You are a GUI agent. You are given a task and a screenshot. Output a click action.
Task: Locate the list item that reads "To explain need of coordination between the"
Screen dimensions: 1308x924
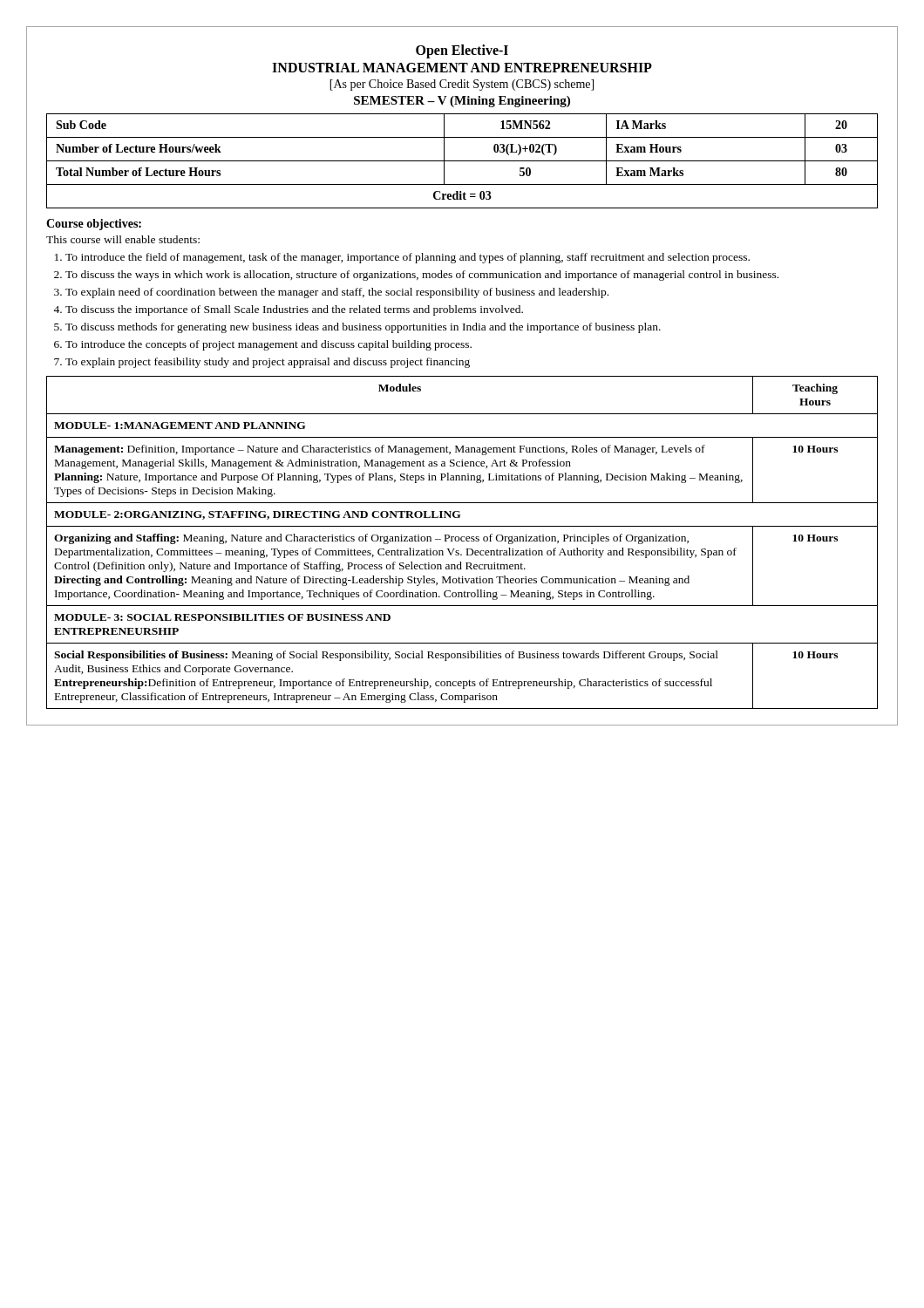click(x=337, y=292)
